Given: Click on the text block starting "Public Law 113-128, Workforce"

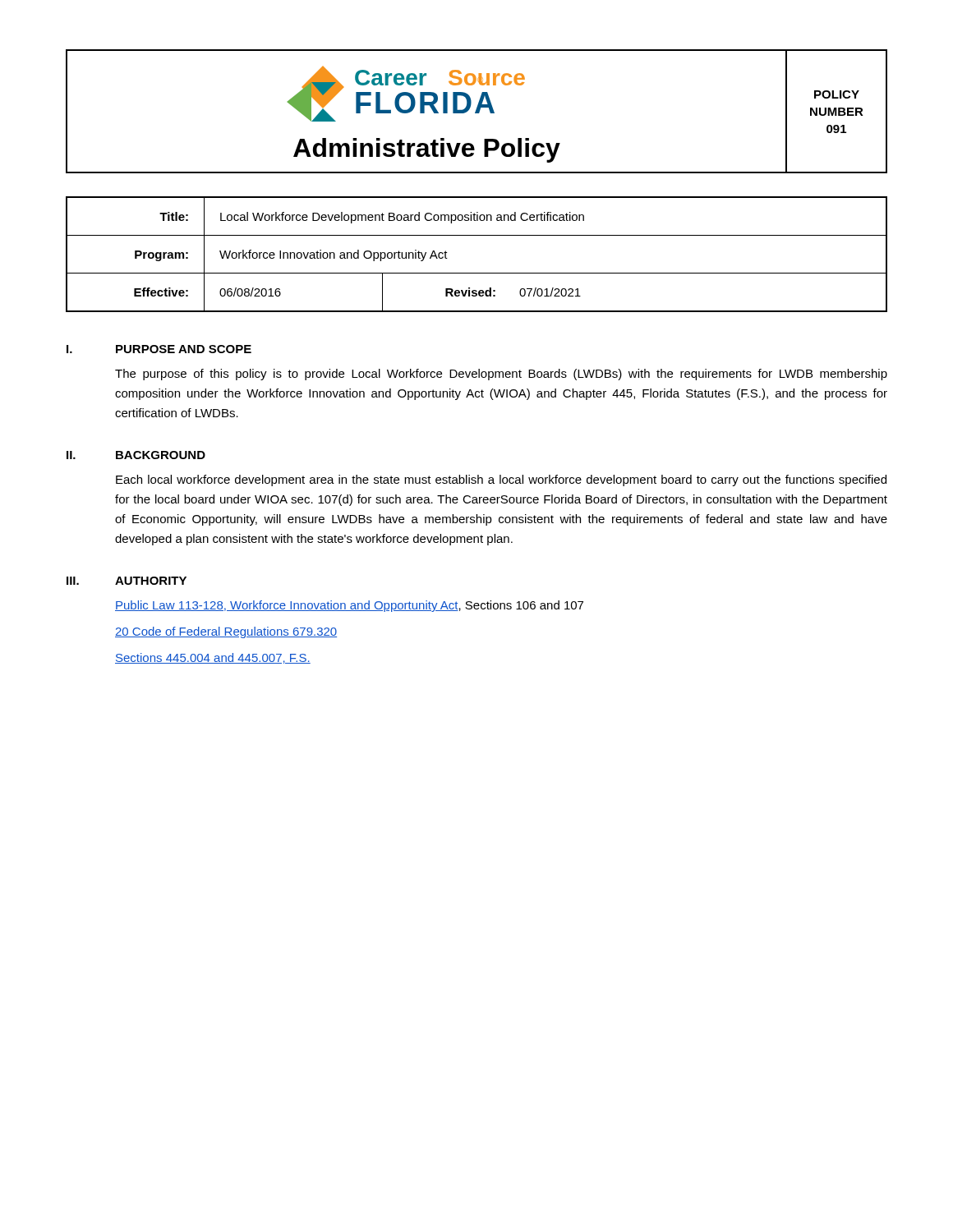Looking at the screenshot, I should pyautogui.click(x=350, y=605).
